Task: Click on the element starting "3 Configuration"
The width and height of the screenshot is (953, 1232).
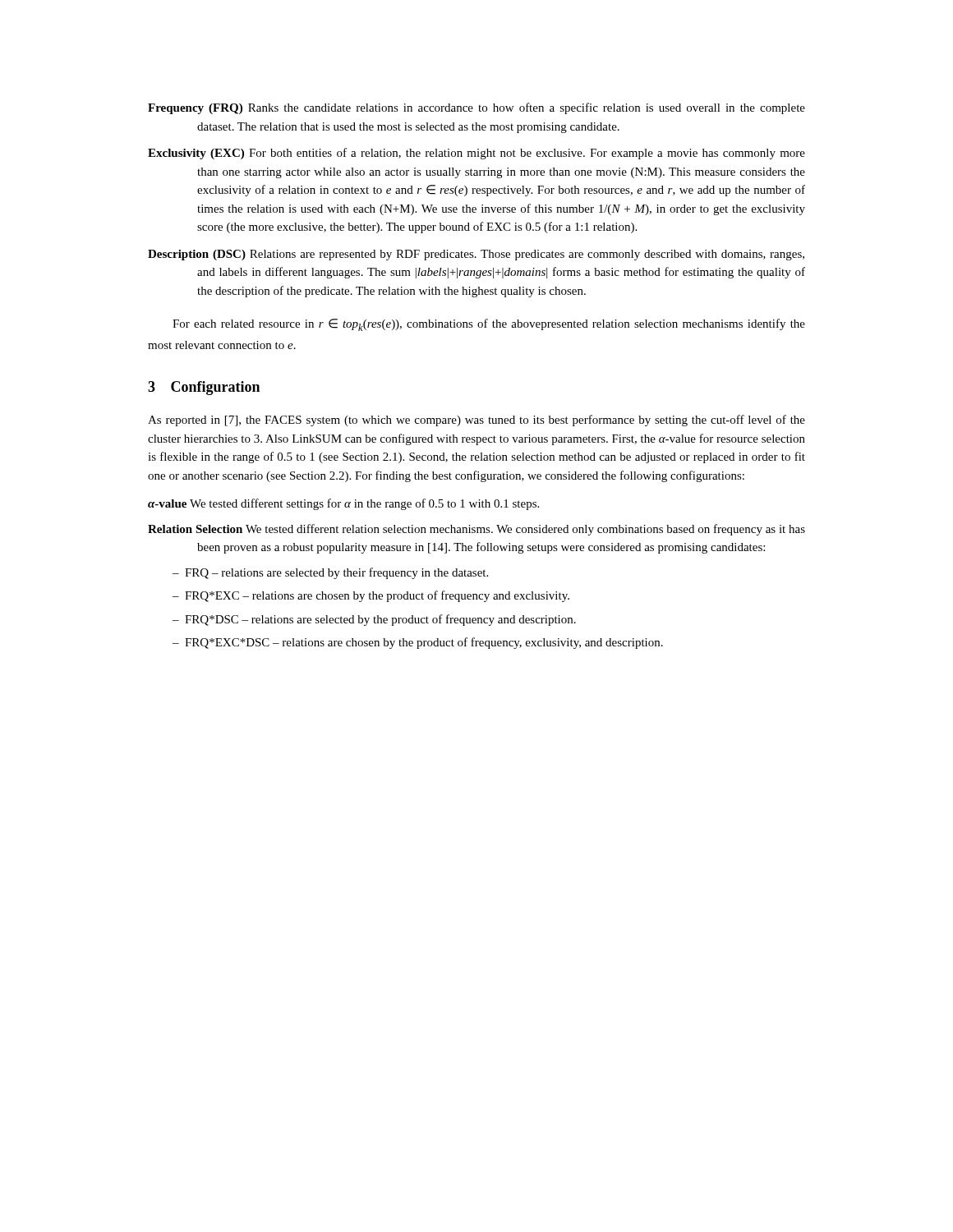Action: (204, 388)
